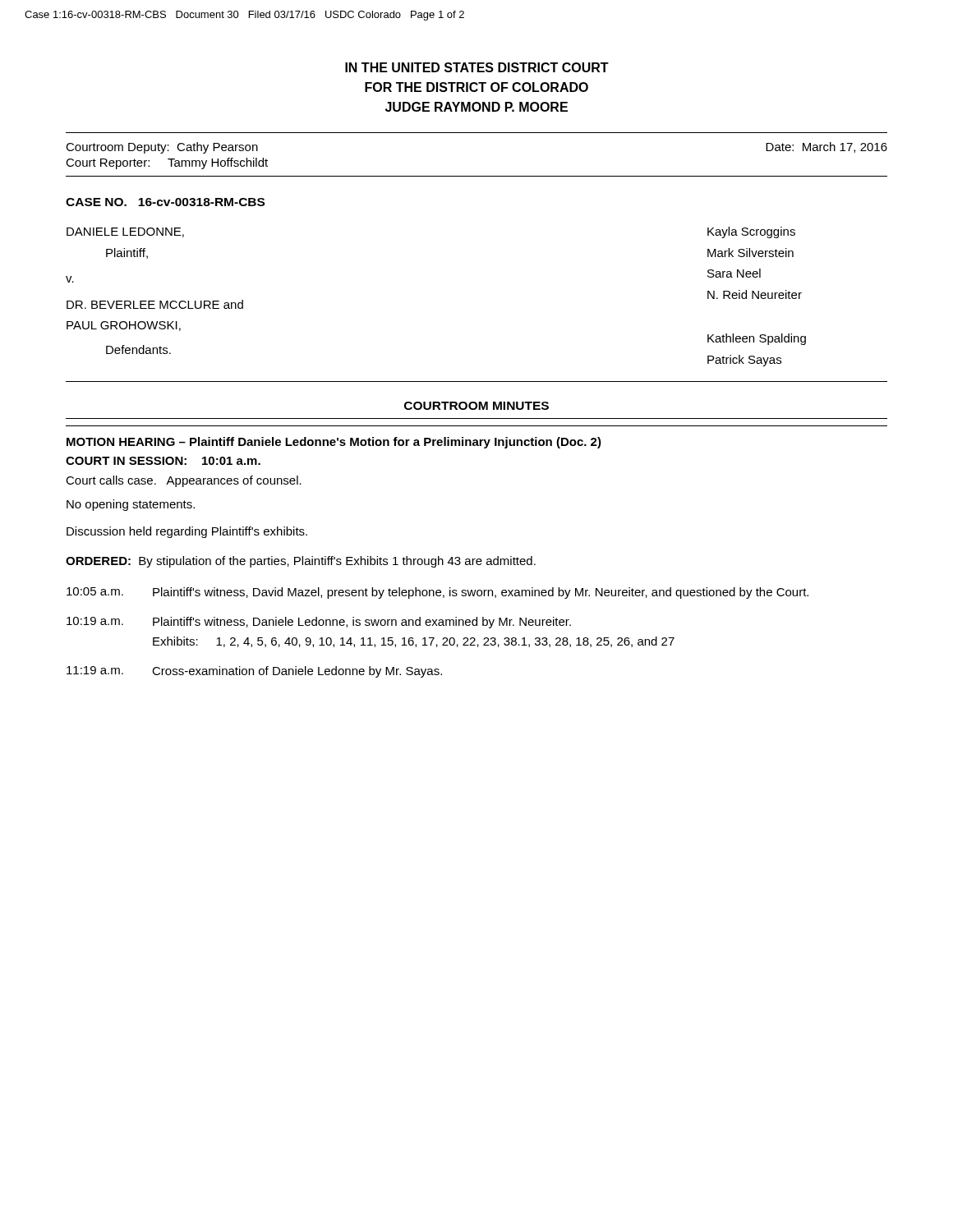Locate the text block that reads "ORDERED: By stipulation of the parties, Plaintiff's Exhibits"

(301, 561)
